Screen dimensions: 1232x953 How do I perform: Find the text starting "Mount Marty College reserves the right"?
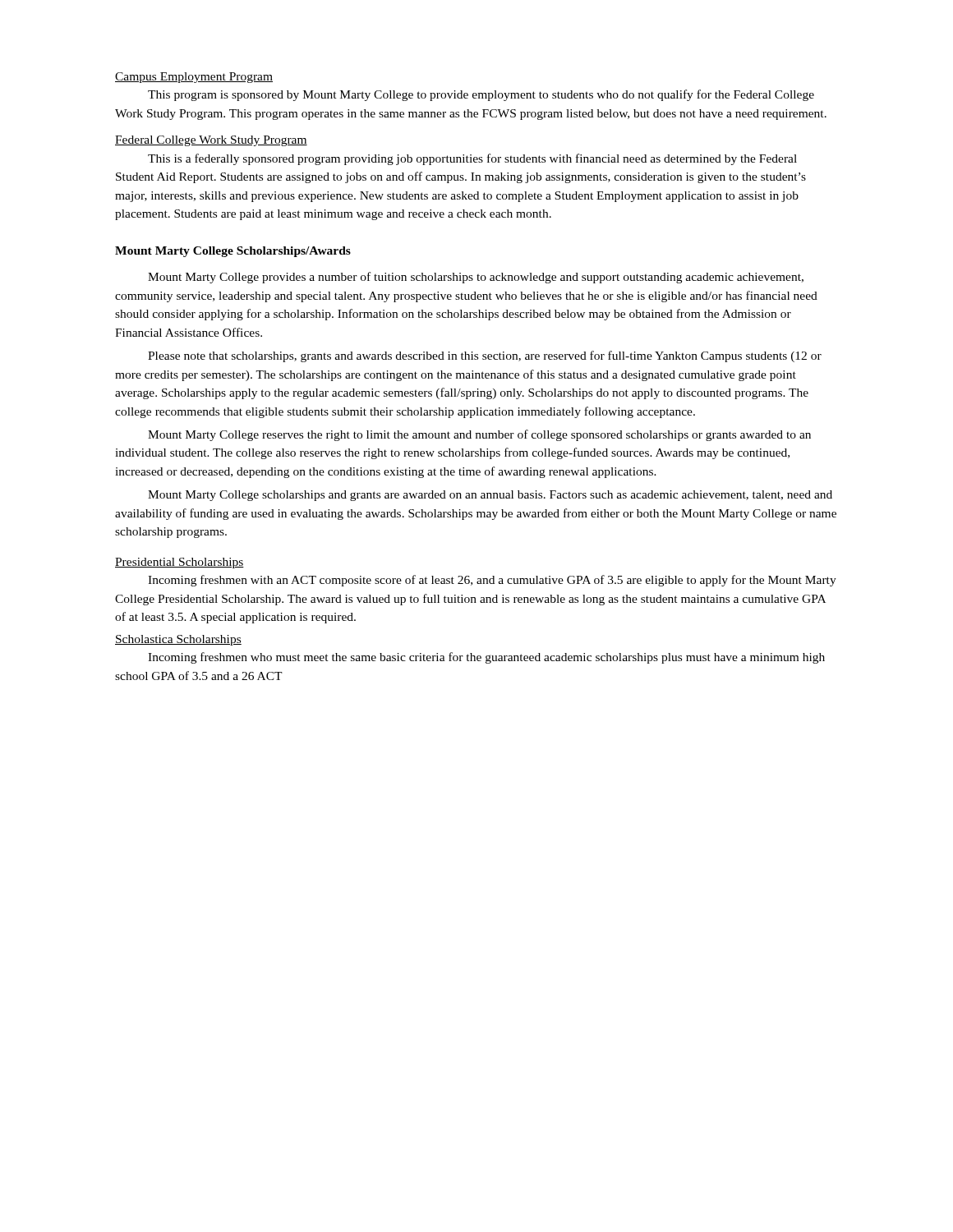pos(476,453)
